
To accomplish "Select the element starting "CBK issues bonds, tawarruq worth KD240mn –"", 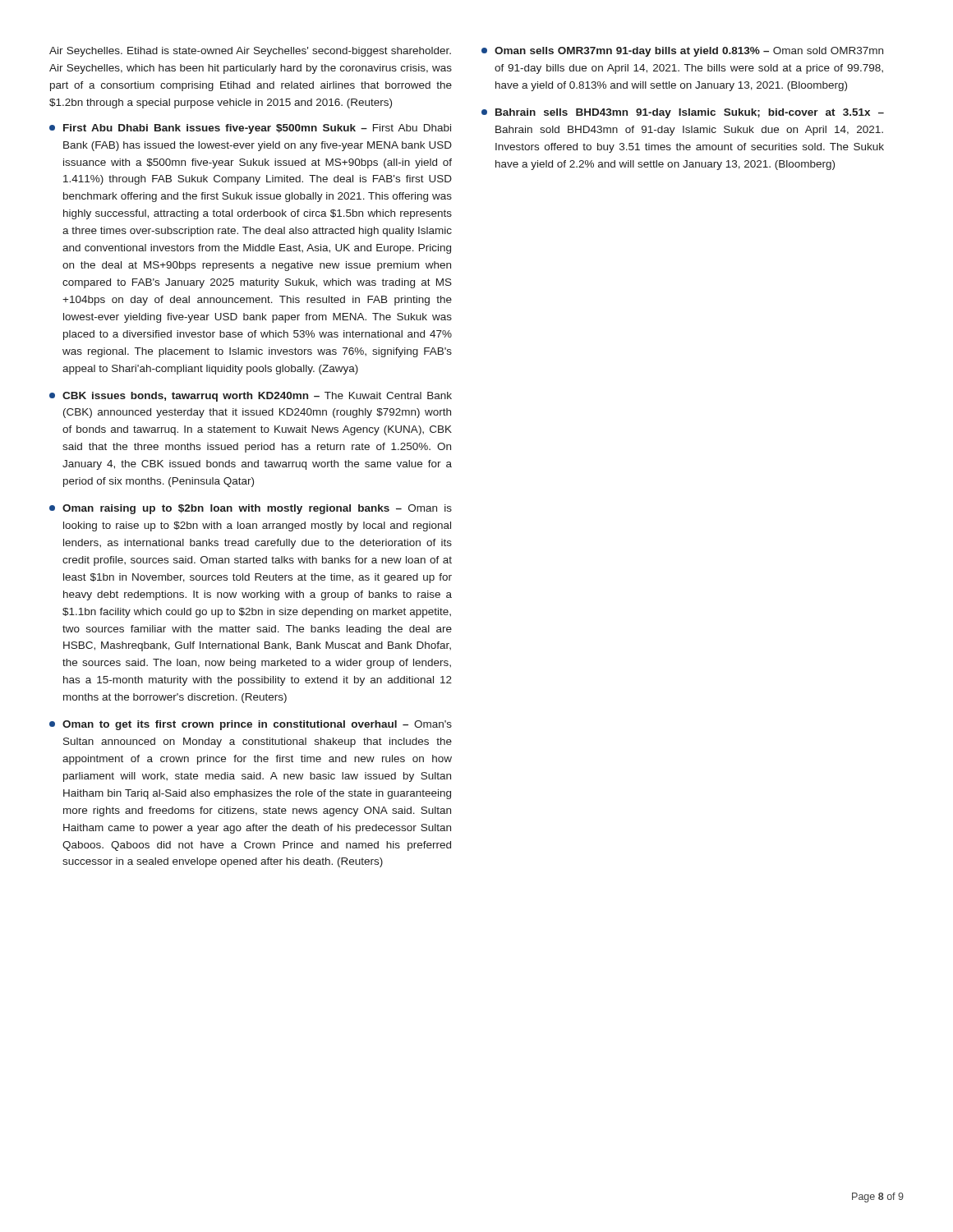I will pos(251,439).
